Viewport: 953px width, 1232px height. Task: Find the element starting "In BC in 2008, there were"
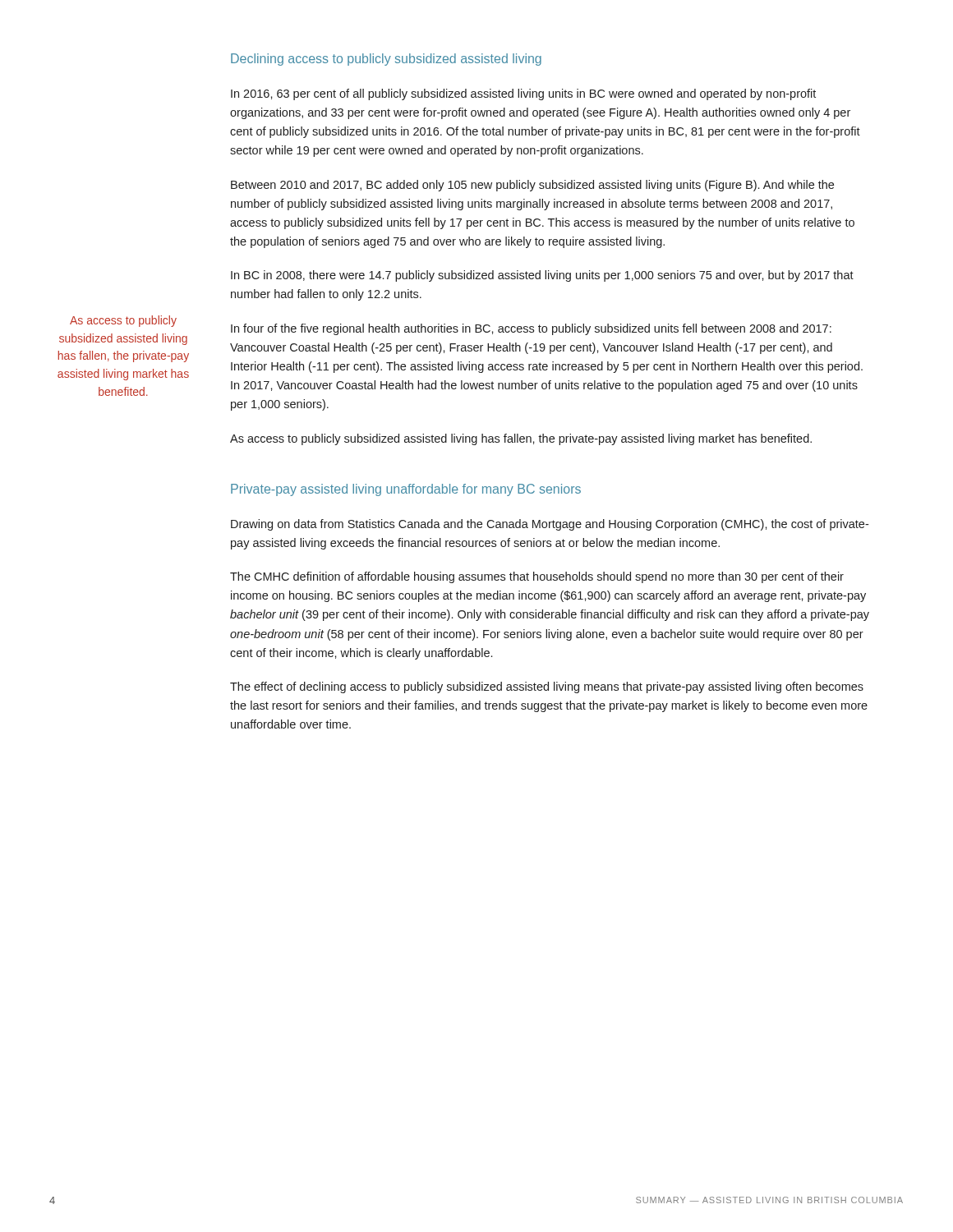542,285
